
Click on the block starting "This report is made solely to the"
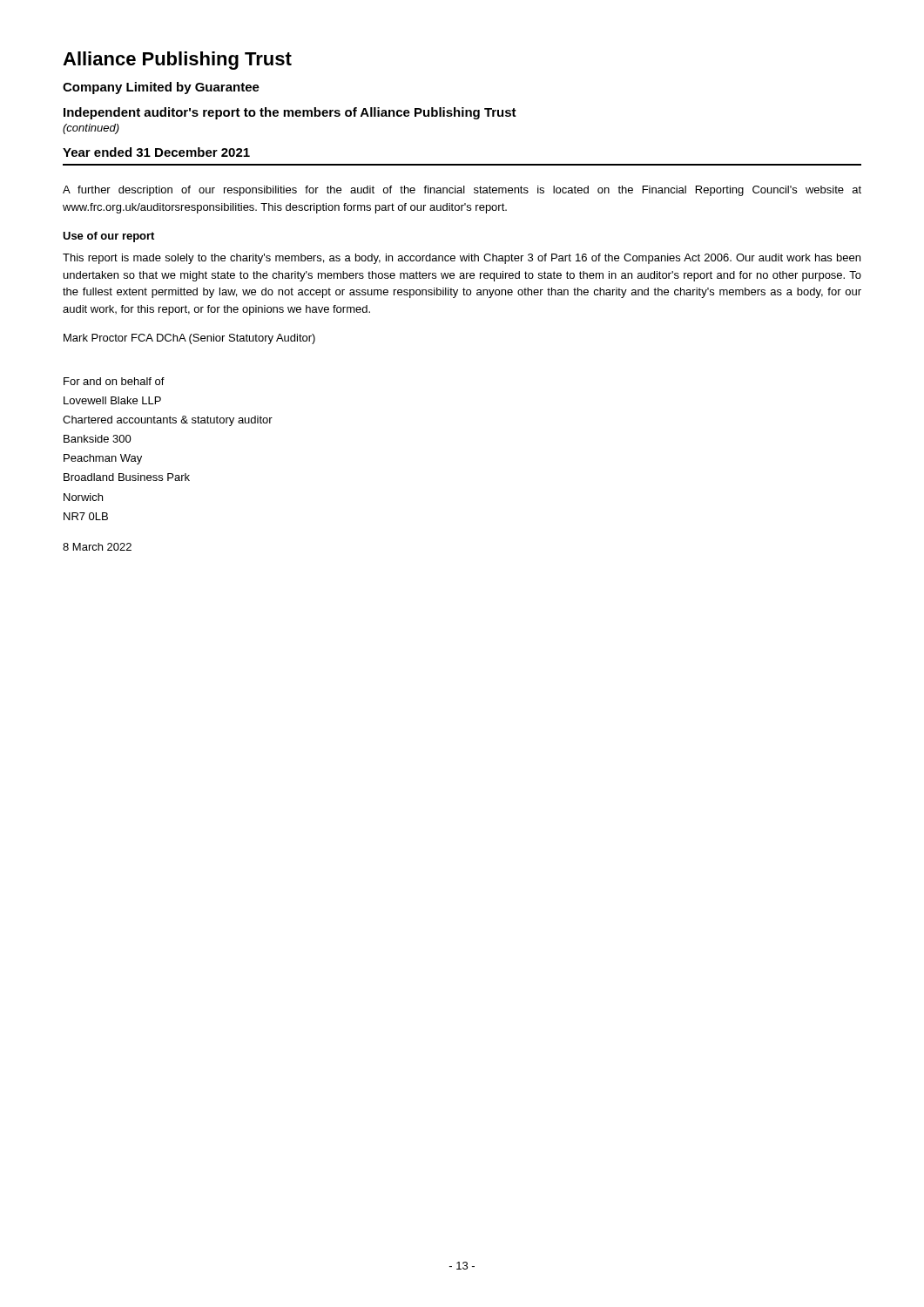click(462, 283)
